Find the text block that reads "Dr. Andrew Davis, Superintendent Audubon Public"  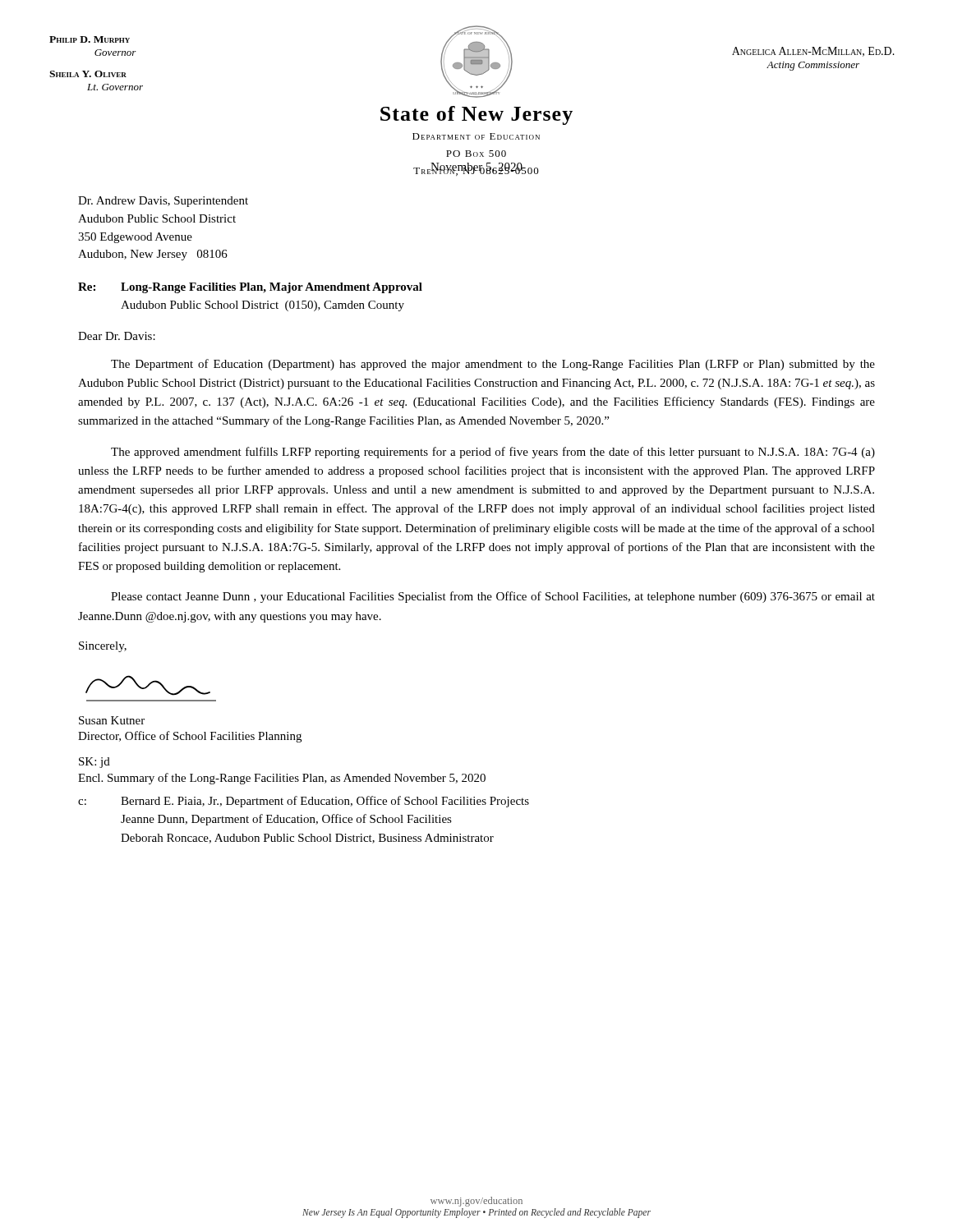pyautogui.click(x=163, y=227)
